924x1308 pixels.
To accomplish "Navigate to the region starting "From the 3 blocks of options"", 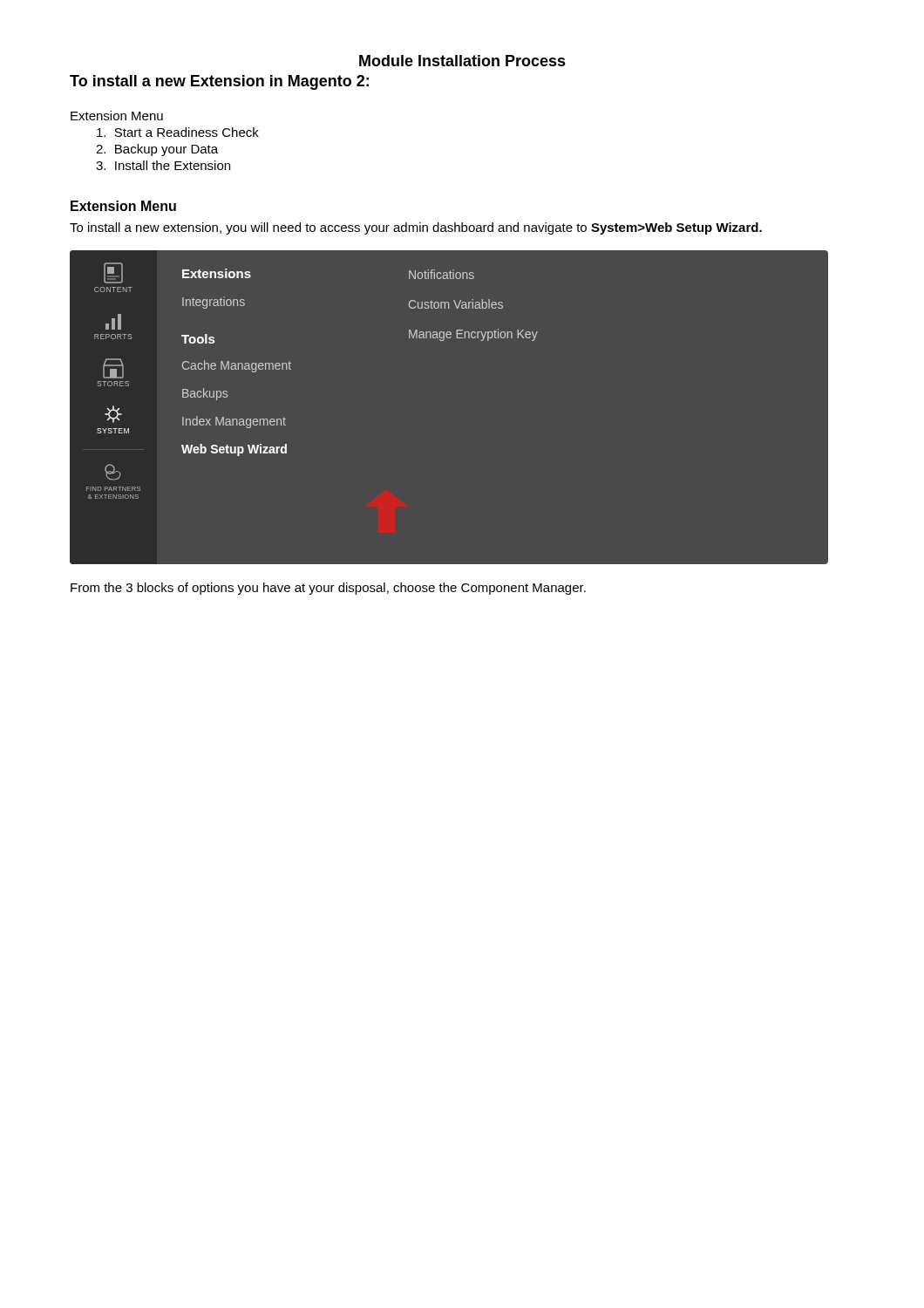I will 328,587.
